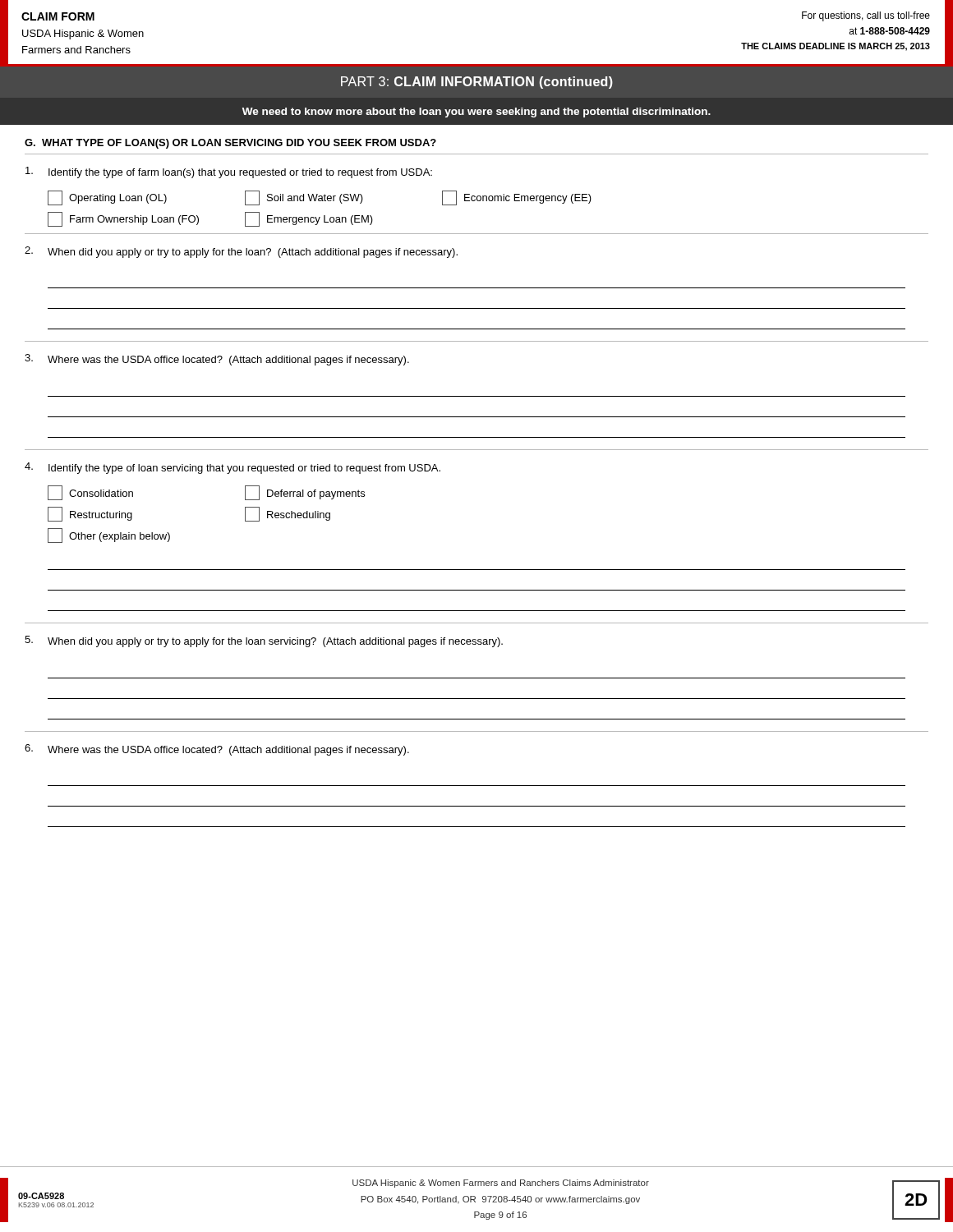Point to the block beginning "Consolidation Restructuring Other (explain below) Deferral"
Screen dimensions: 1232x953
[x=101, y=492]
